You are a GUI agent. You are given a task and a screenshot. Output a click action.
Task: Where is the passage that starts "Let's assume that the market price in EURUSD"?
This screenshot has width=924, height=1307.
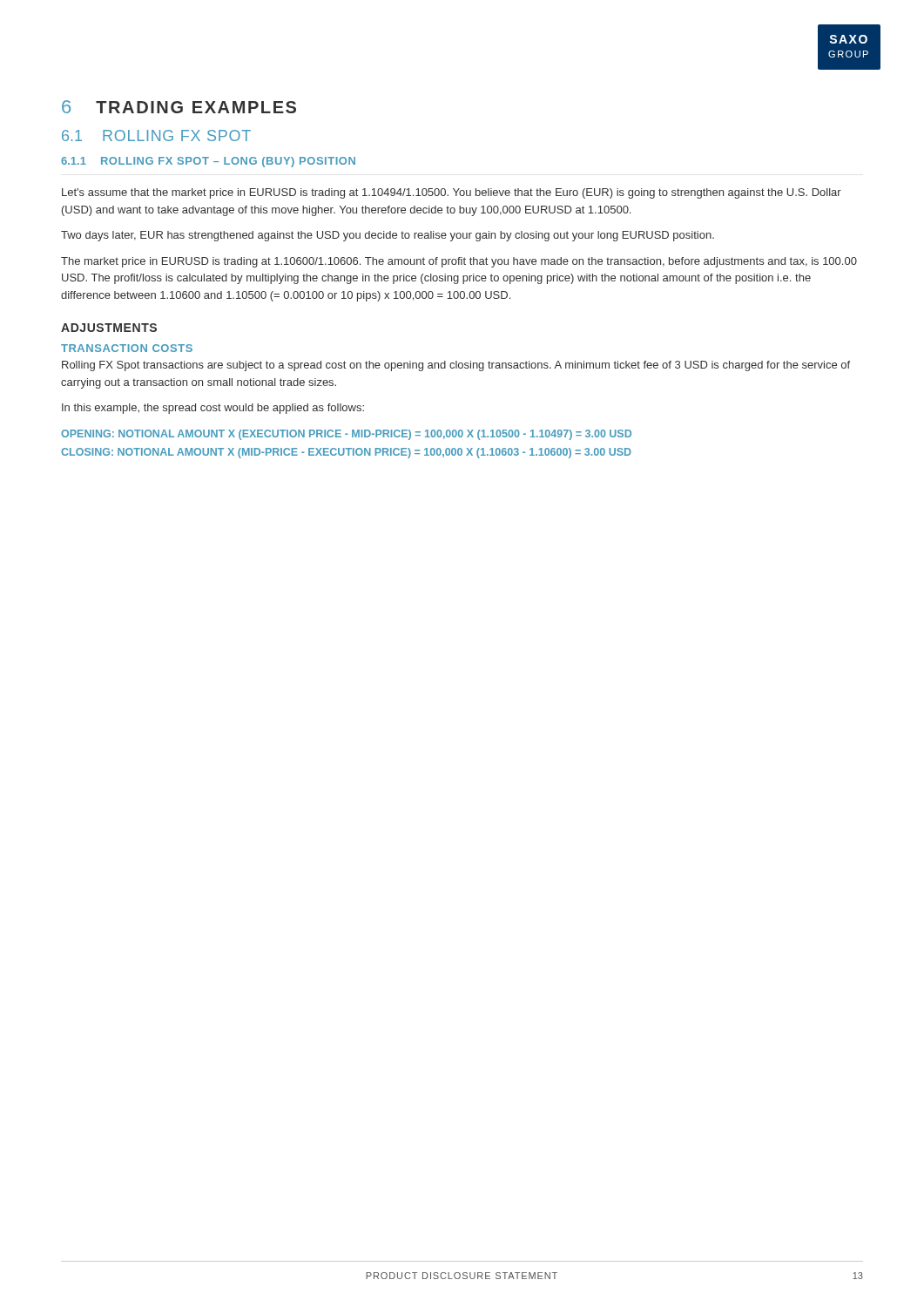(x=451, y=201)
